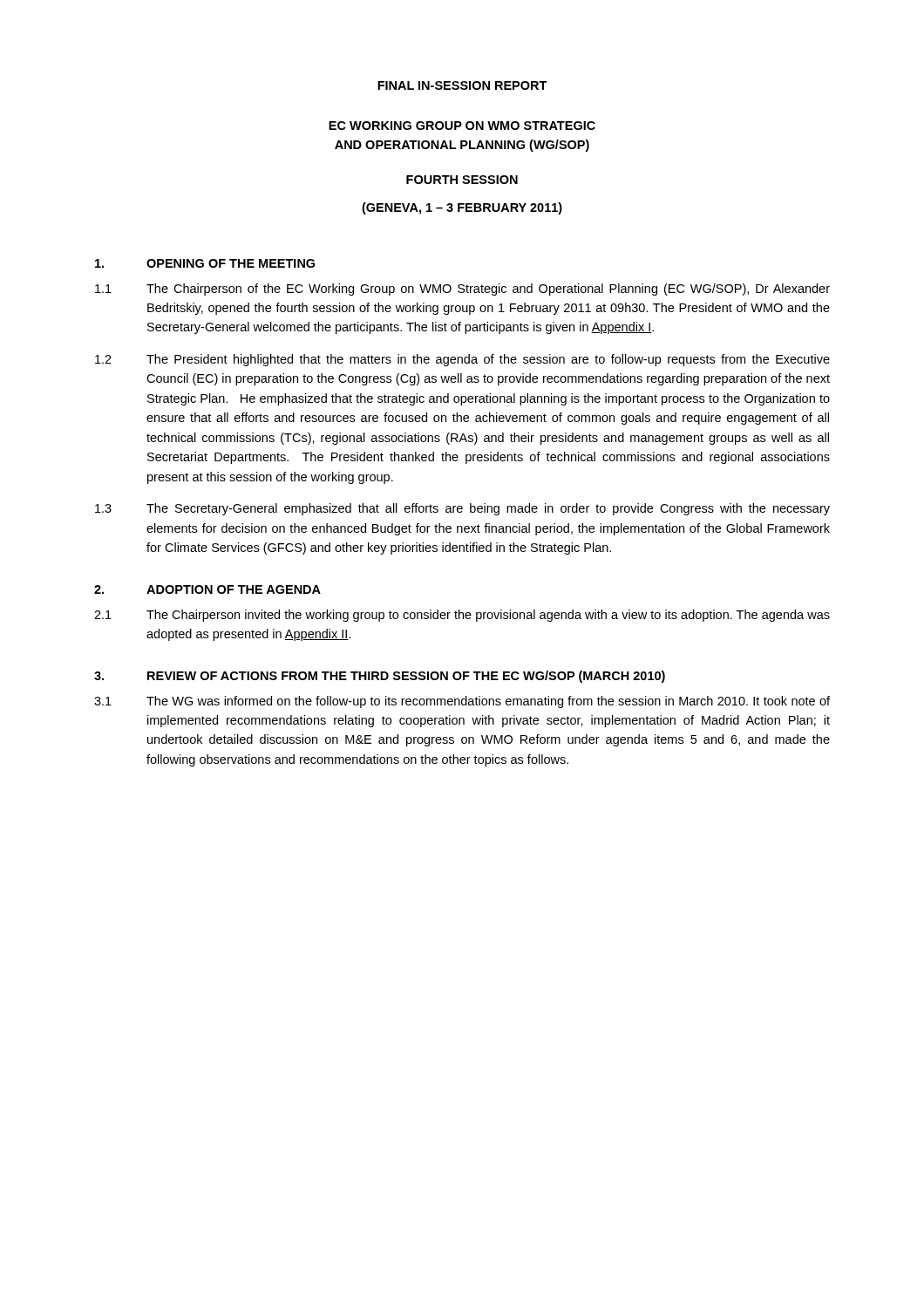Select the block starting "1 The Chairperson of the EC Working"

click(462, 308)
